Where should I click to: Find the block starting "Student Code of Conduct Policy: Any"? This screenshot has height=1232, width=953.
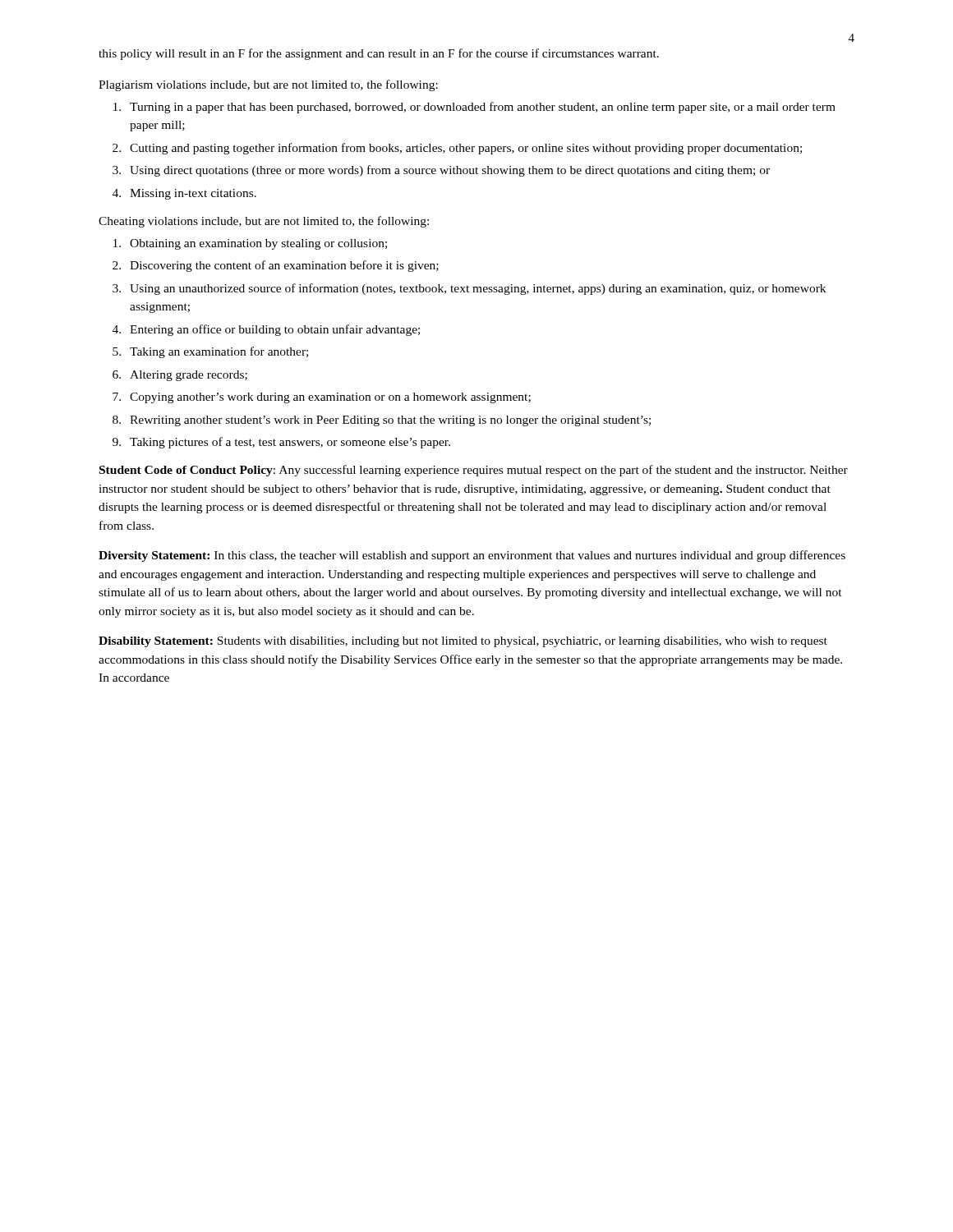(x=473, y=497)
